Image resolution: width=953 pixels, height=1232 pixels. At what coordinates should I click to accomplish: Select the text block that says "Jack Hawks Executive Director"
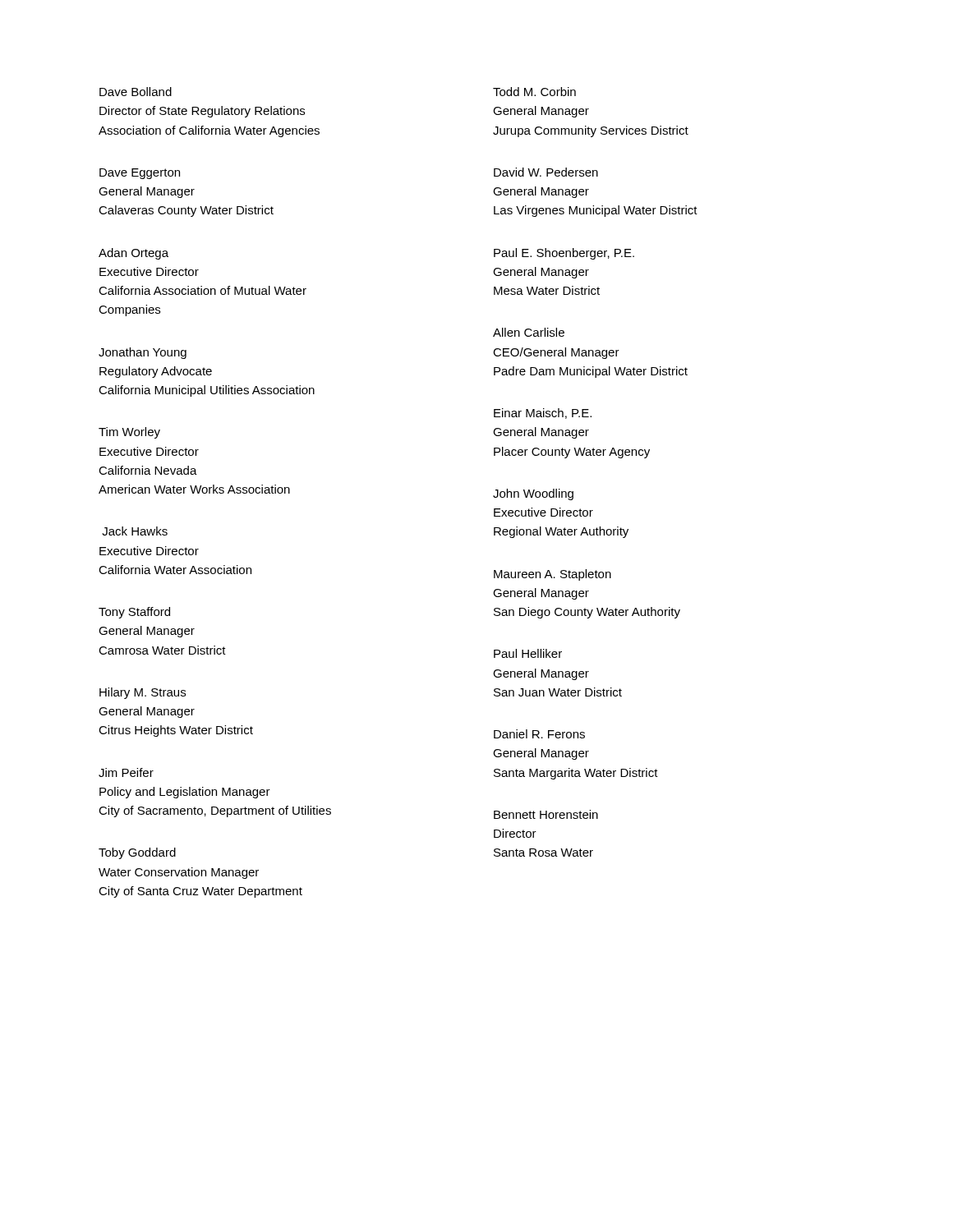click(x=135, y=531)
